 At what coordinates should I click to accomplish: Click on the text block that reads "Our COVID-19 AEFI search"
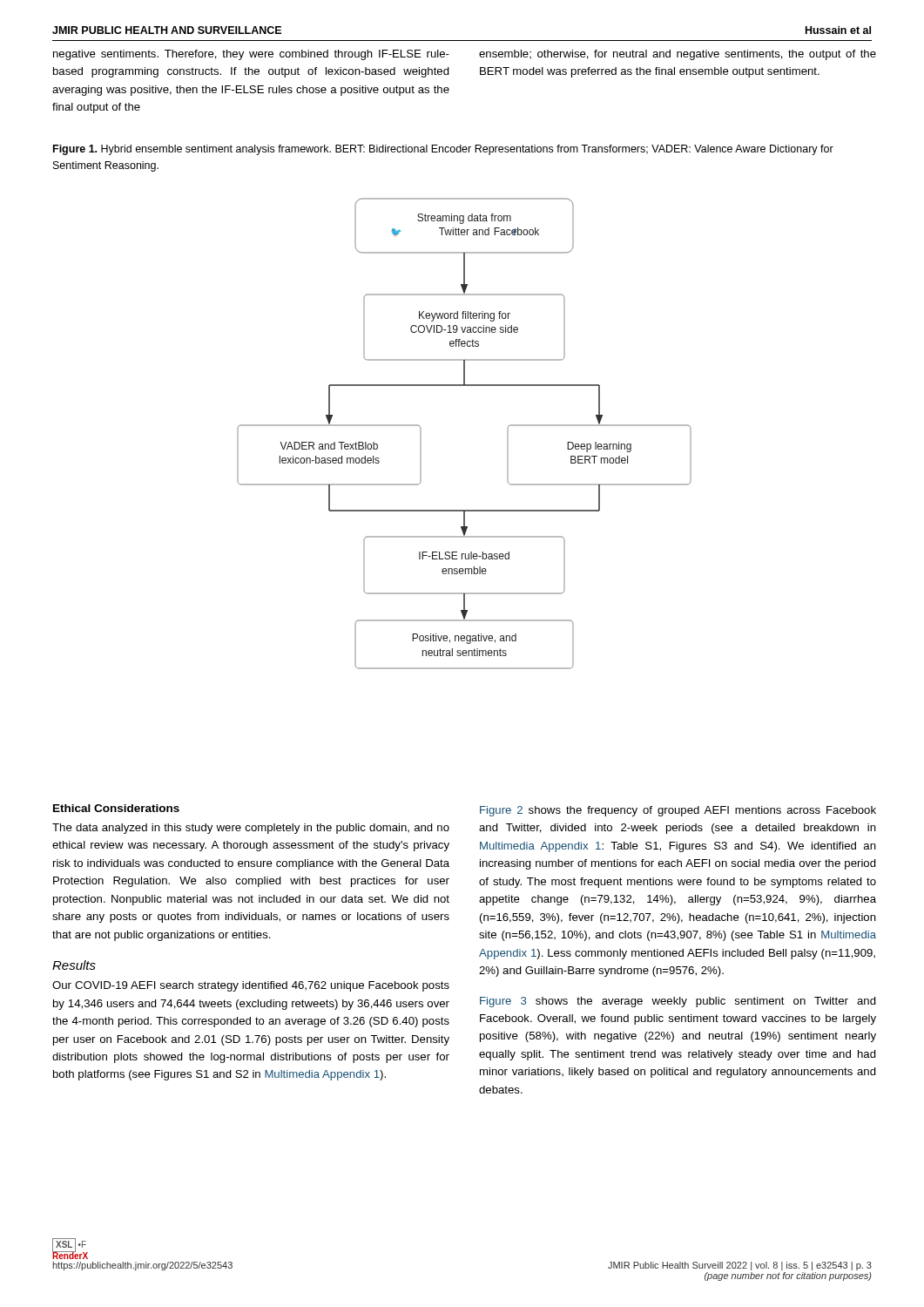coord(251,1030)
